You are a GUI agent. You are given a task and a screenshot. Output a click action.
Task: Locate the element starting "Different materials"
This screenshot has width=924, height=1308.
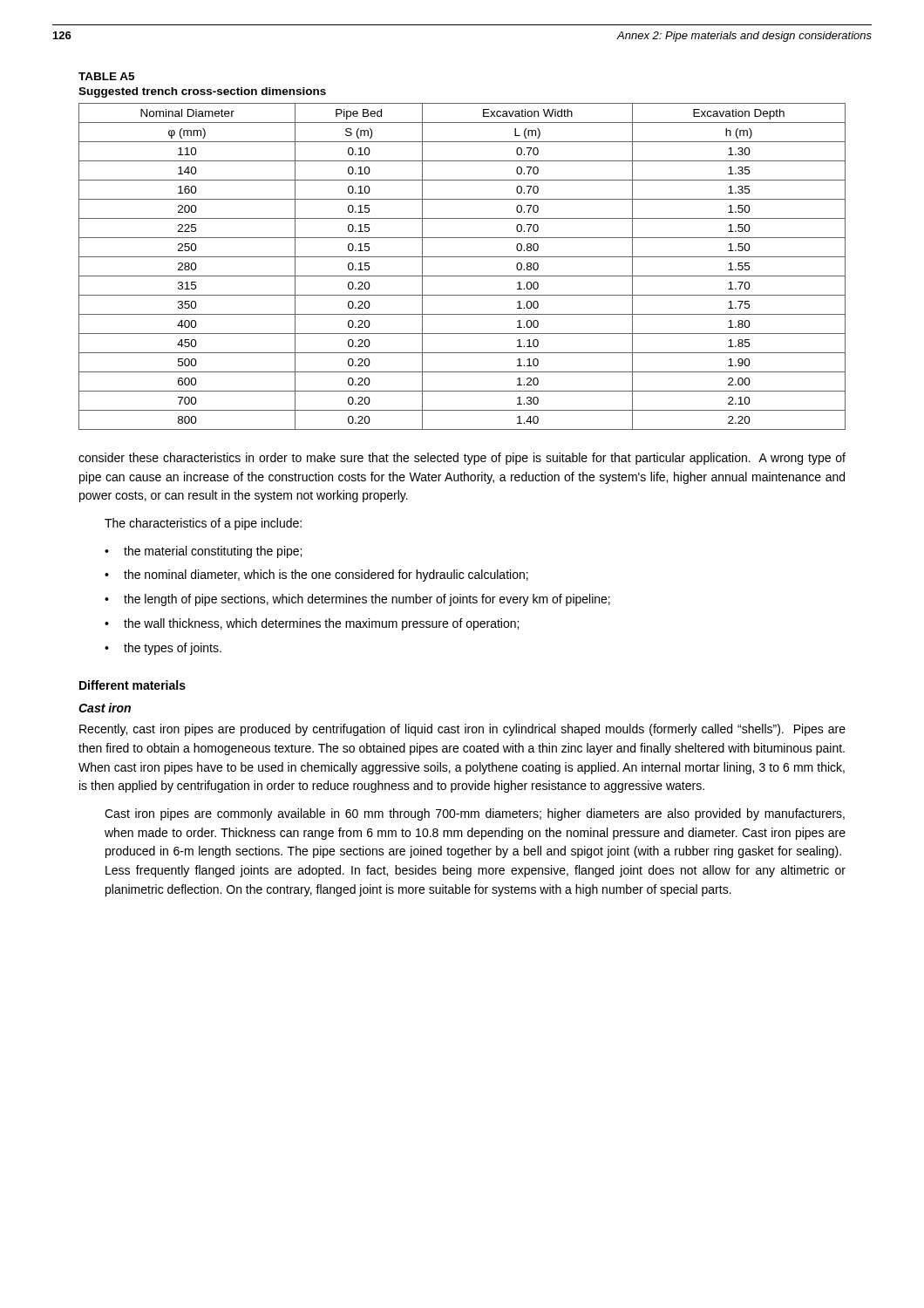point(132,686)
